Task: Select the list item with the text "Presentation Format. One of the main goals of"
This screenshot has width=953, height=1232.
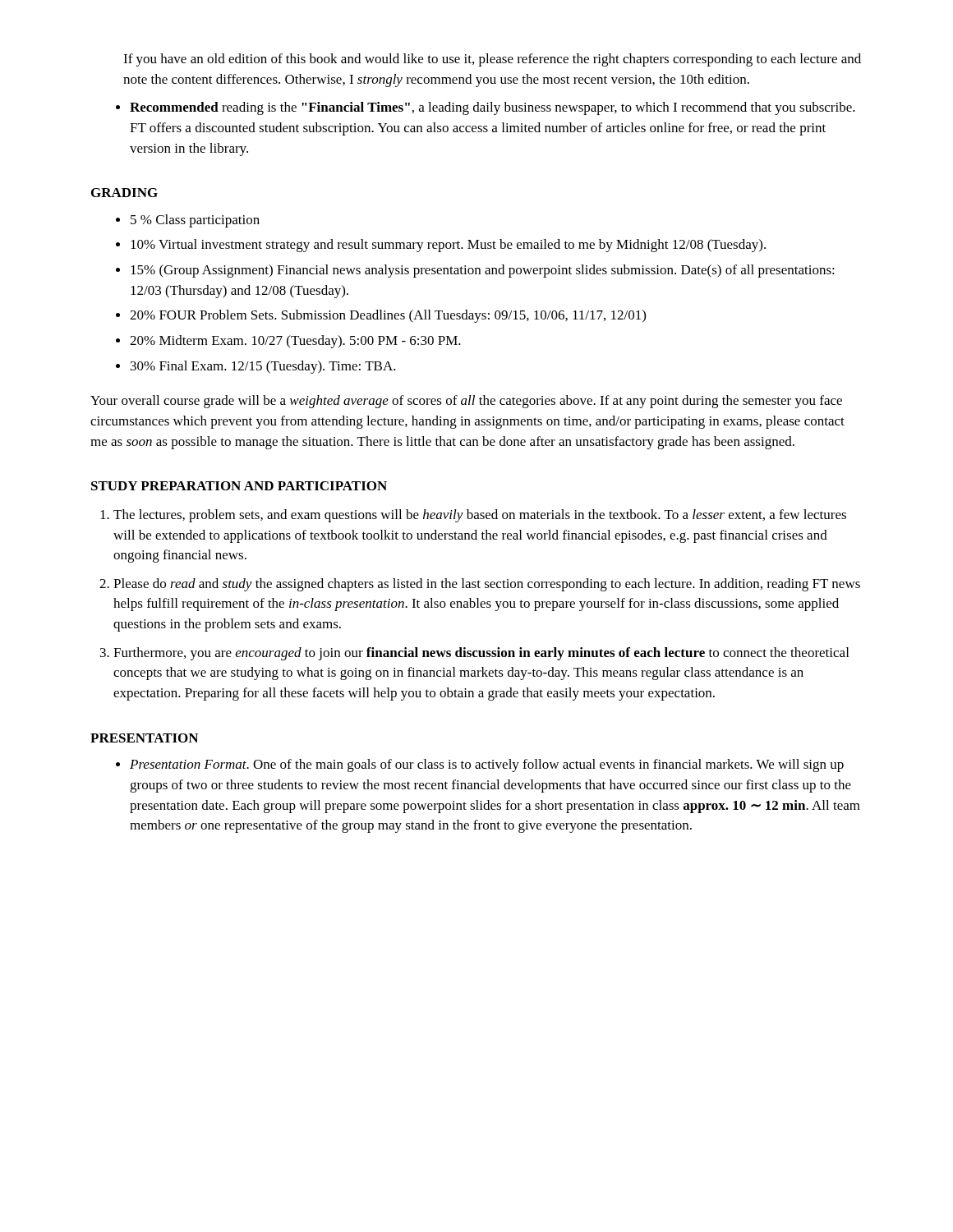Action: click(x=495, y=795)
